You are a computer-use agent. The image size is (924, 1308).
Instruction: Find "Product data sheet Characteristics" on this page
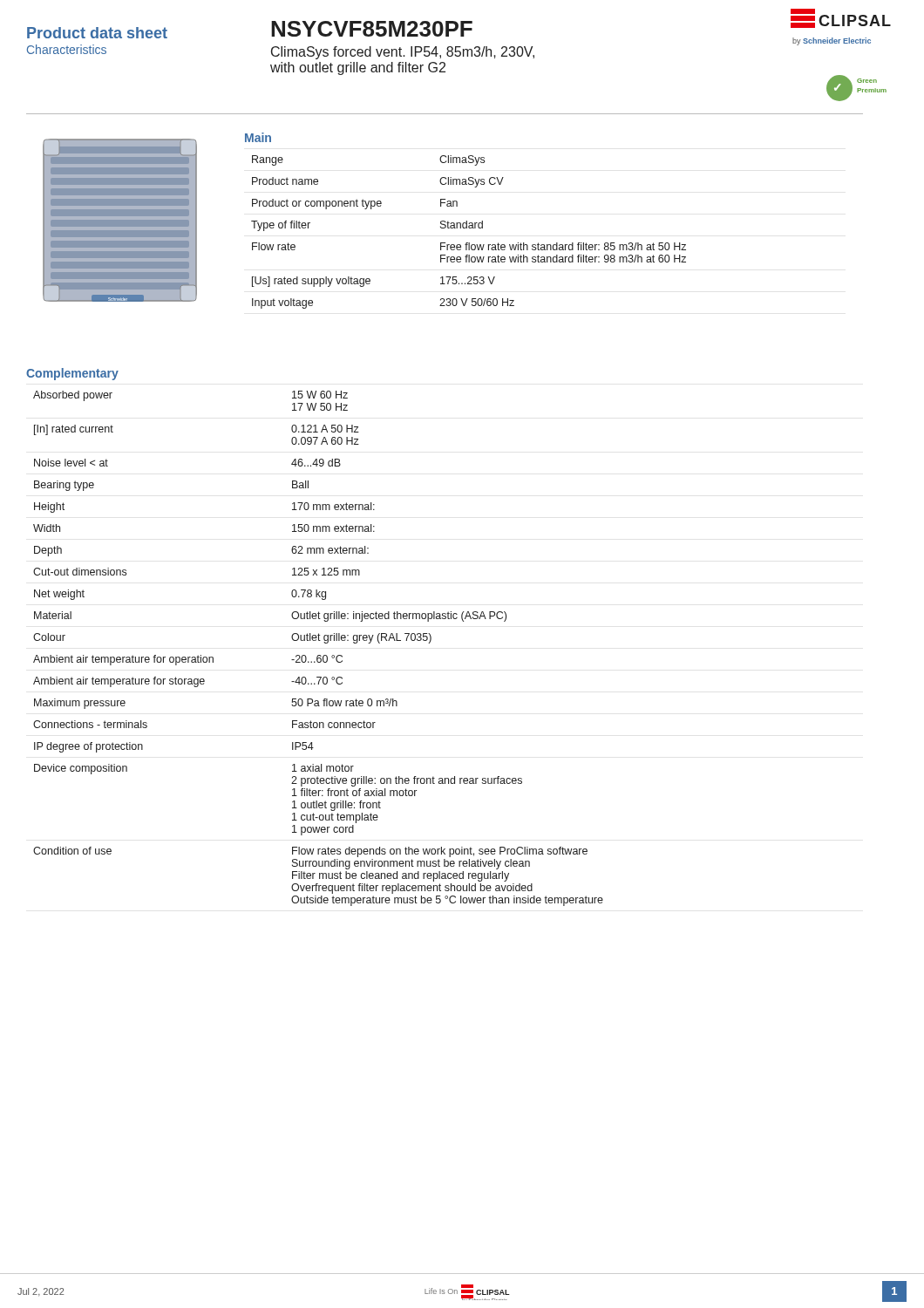(97, 41)
